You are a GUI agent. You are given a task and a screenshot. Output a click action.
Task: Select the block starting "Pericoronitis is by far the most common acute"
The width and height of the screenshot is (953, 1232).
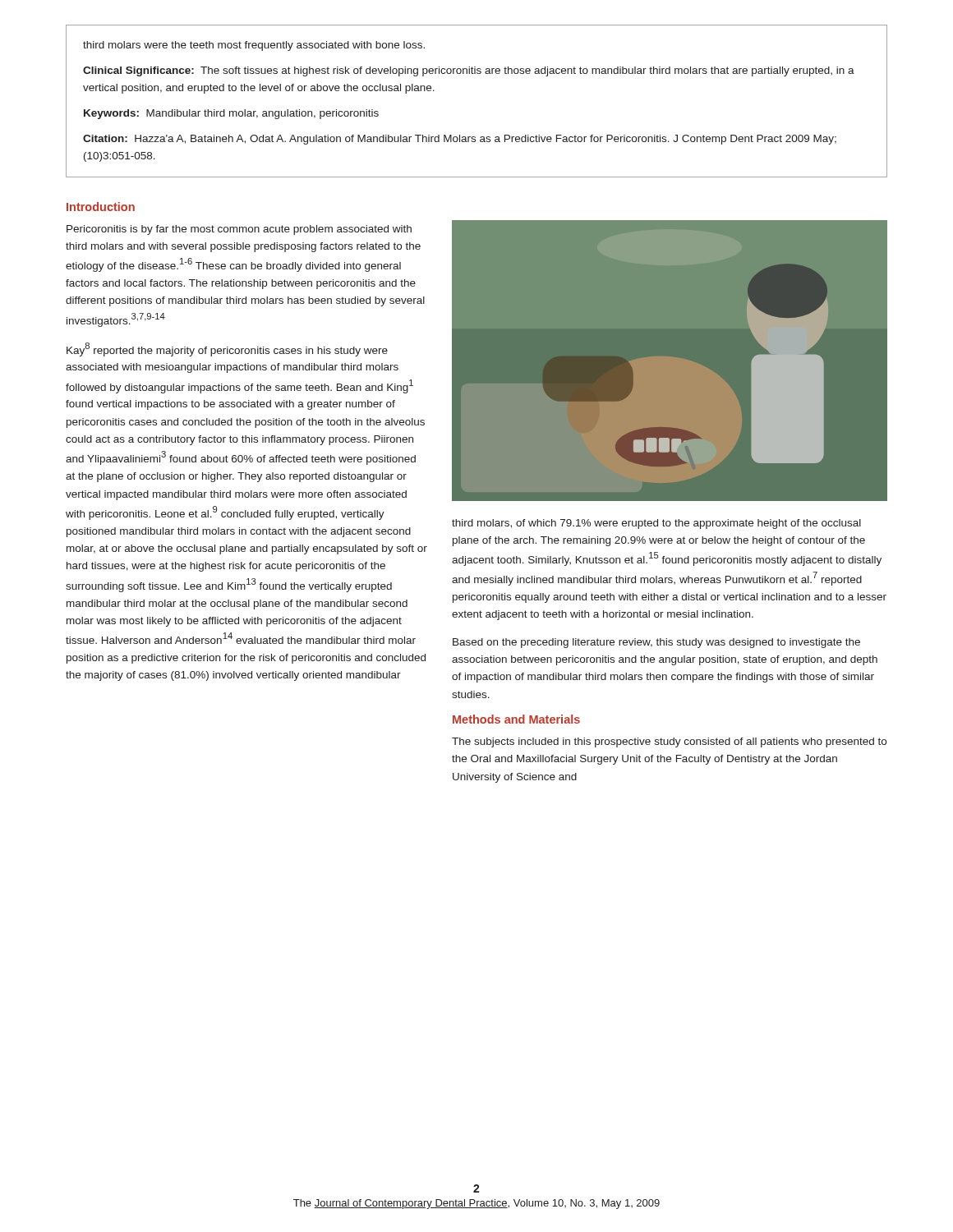[x=245, y=274]
